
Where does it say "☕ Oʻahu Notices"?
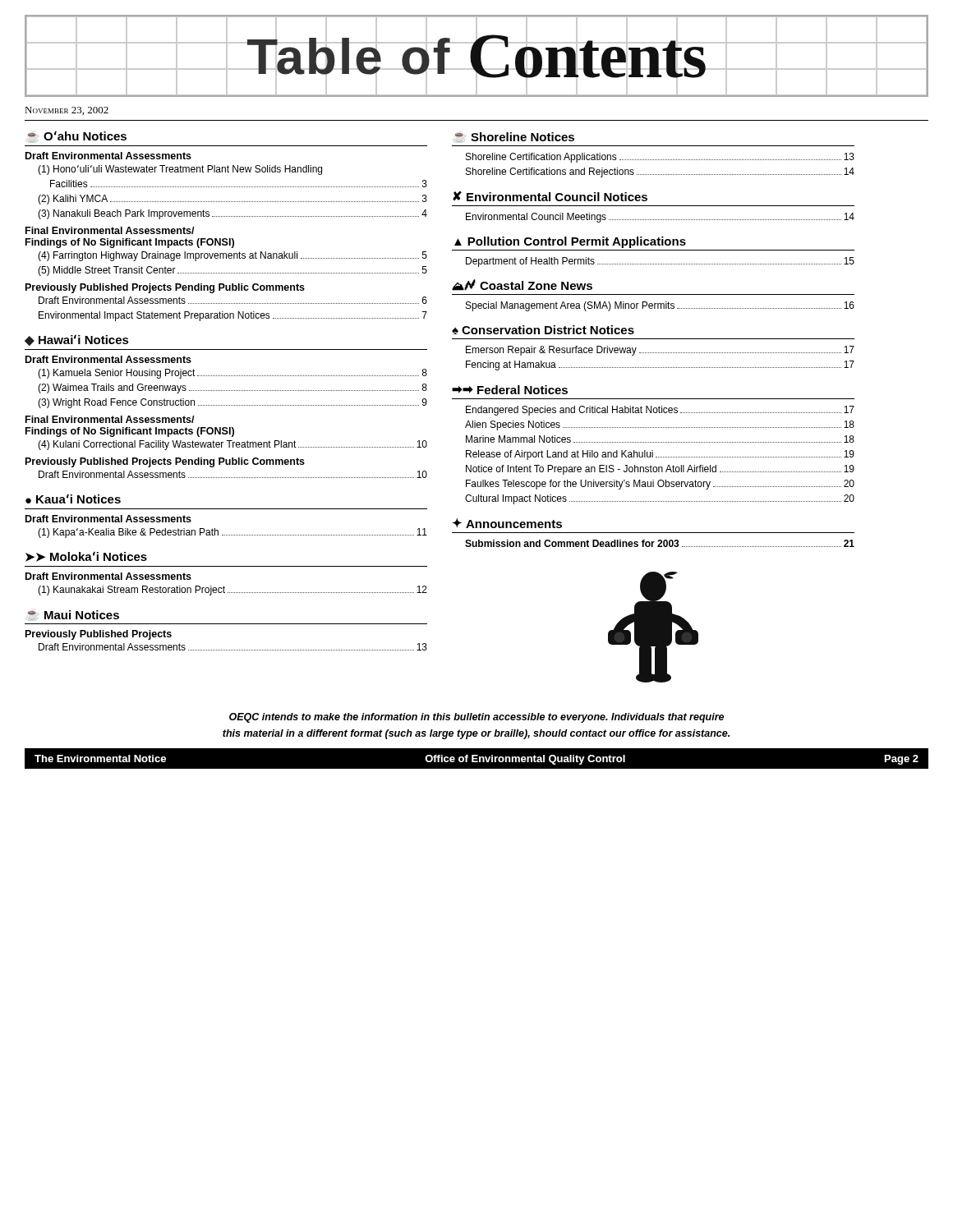76,136
